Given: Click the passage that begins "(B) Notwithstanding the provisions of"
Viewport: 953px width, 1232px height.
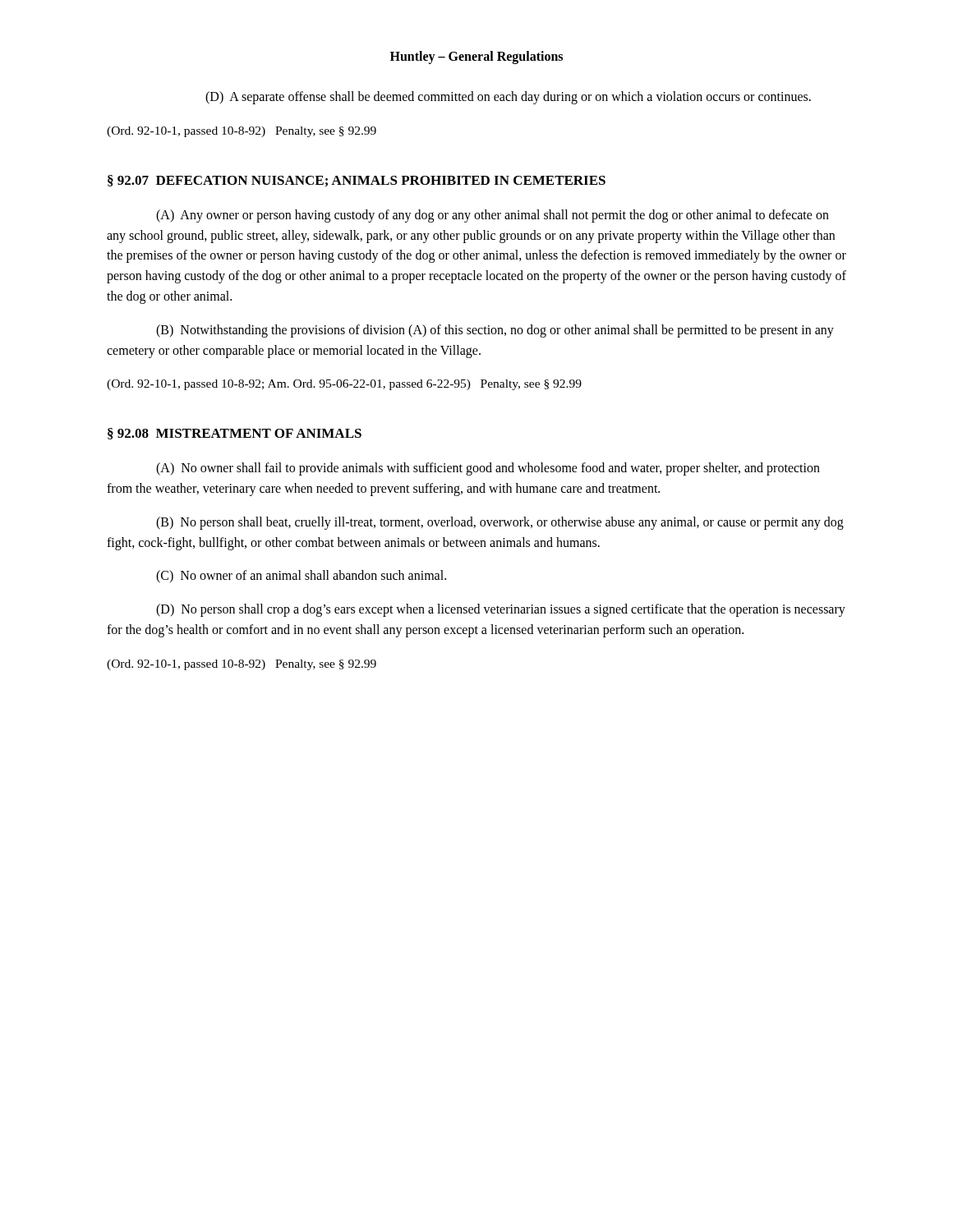Looking at the screenshot, I should tap(470, 340).
